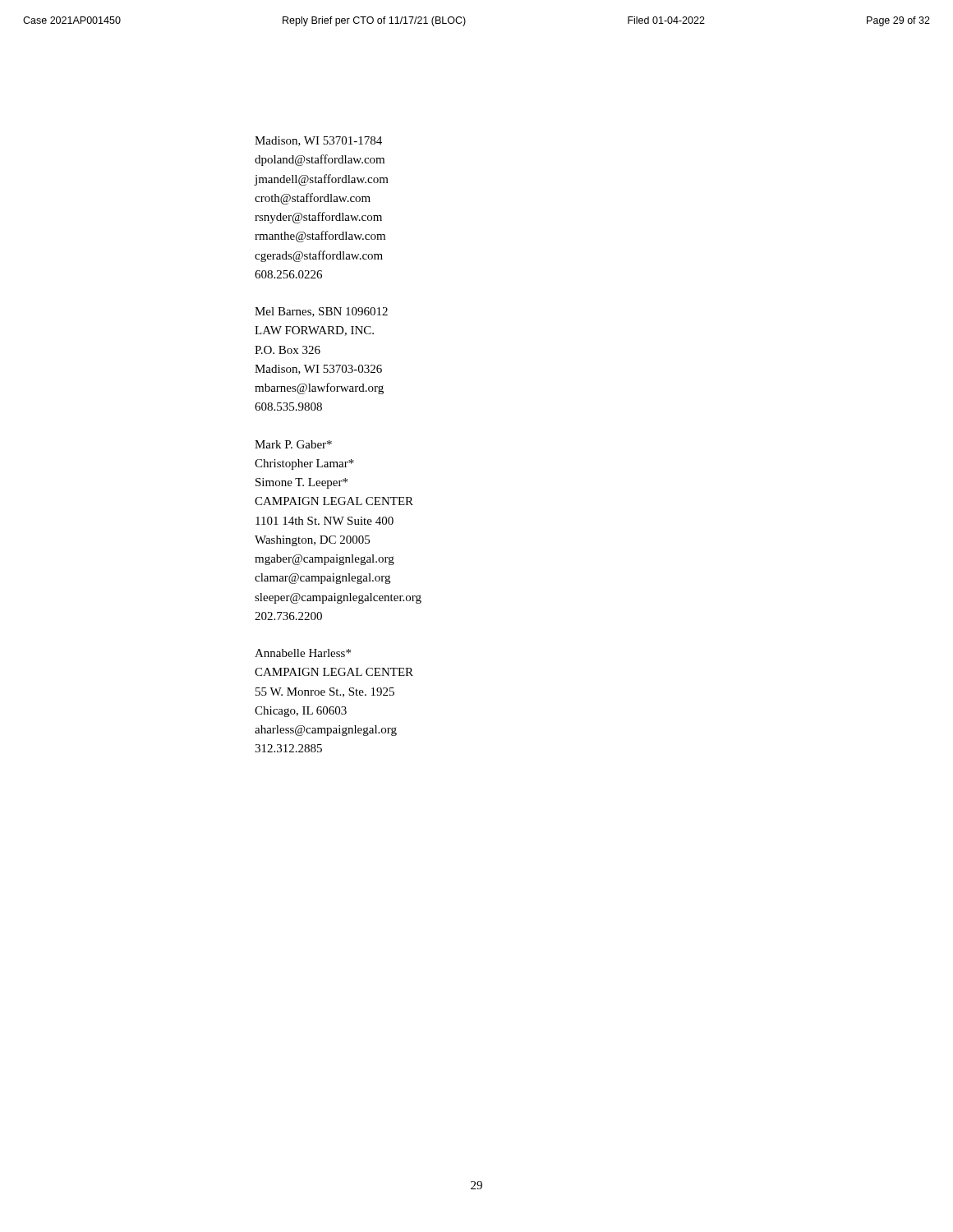Locate the block of text that opens with "Mark P. Gaber*"
The image size is (953, 1232).
(338, 530)
